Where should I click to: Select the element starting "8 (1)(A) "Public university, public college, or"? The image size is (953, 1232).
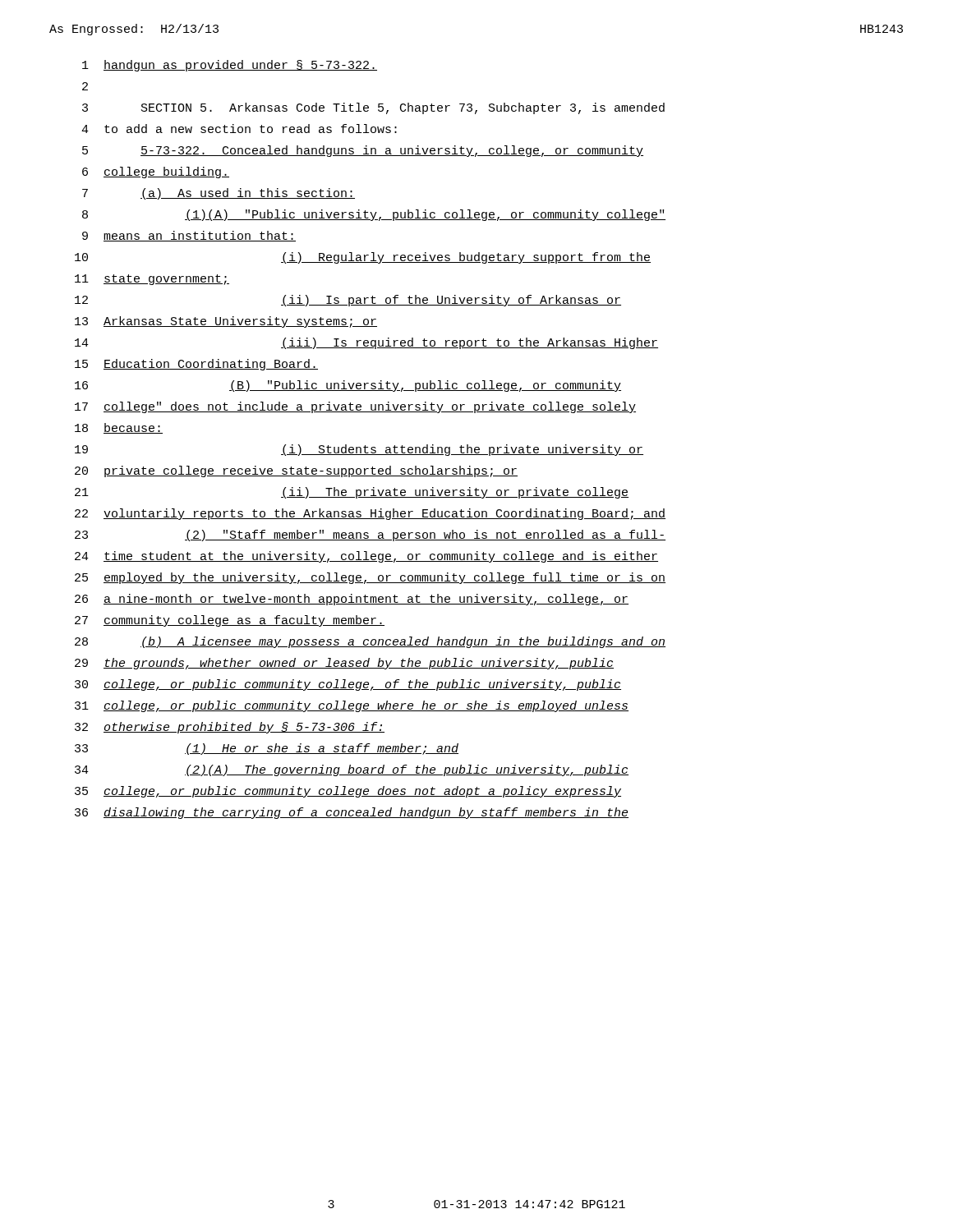pyautogui.click(x=357, y=216)
